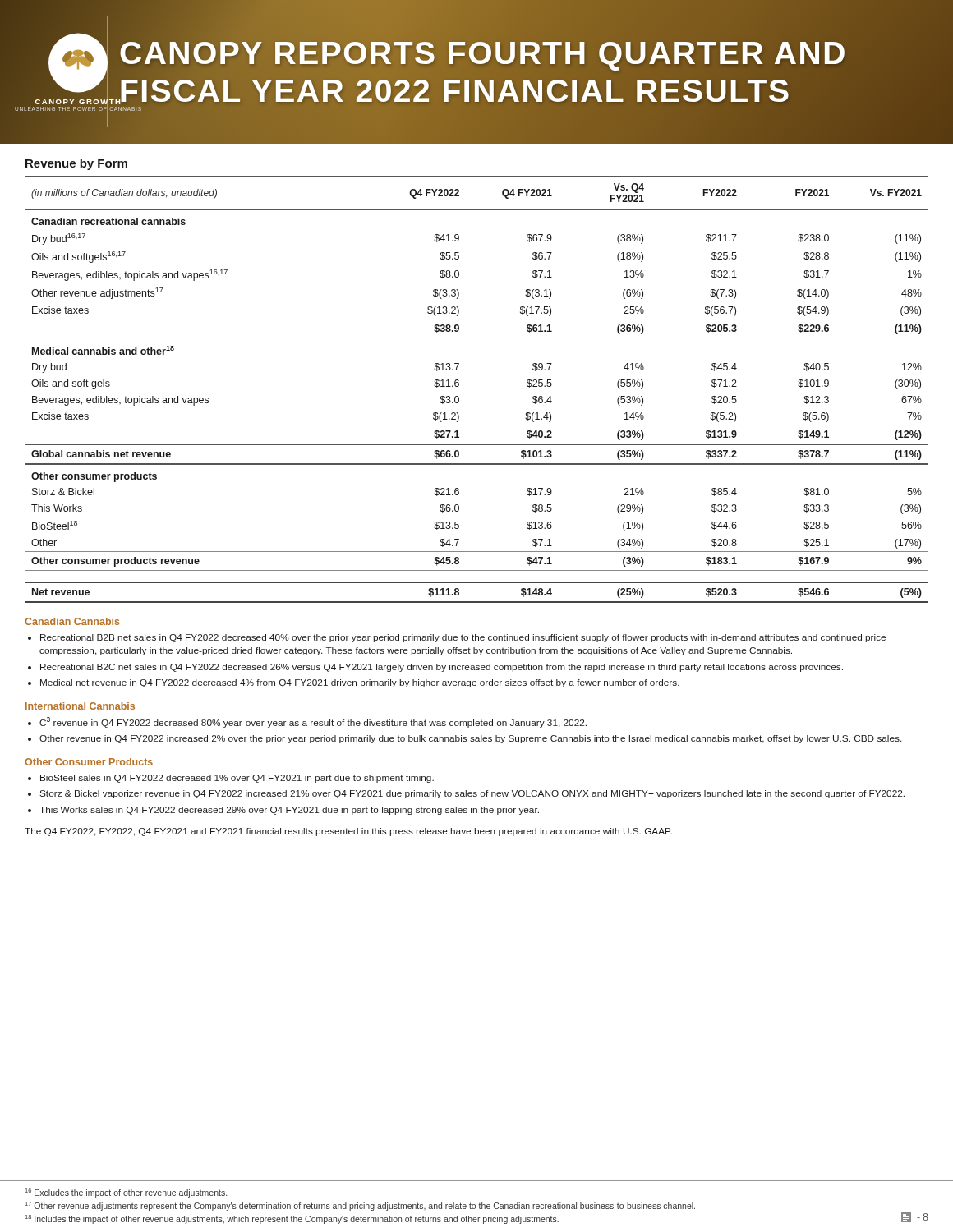953x1232 pixels.
Task: Select the list item containing "Recreational B2B net"
Action: (463, 644)
